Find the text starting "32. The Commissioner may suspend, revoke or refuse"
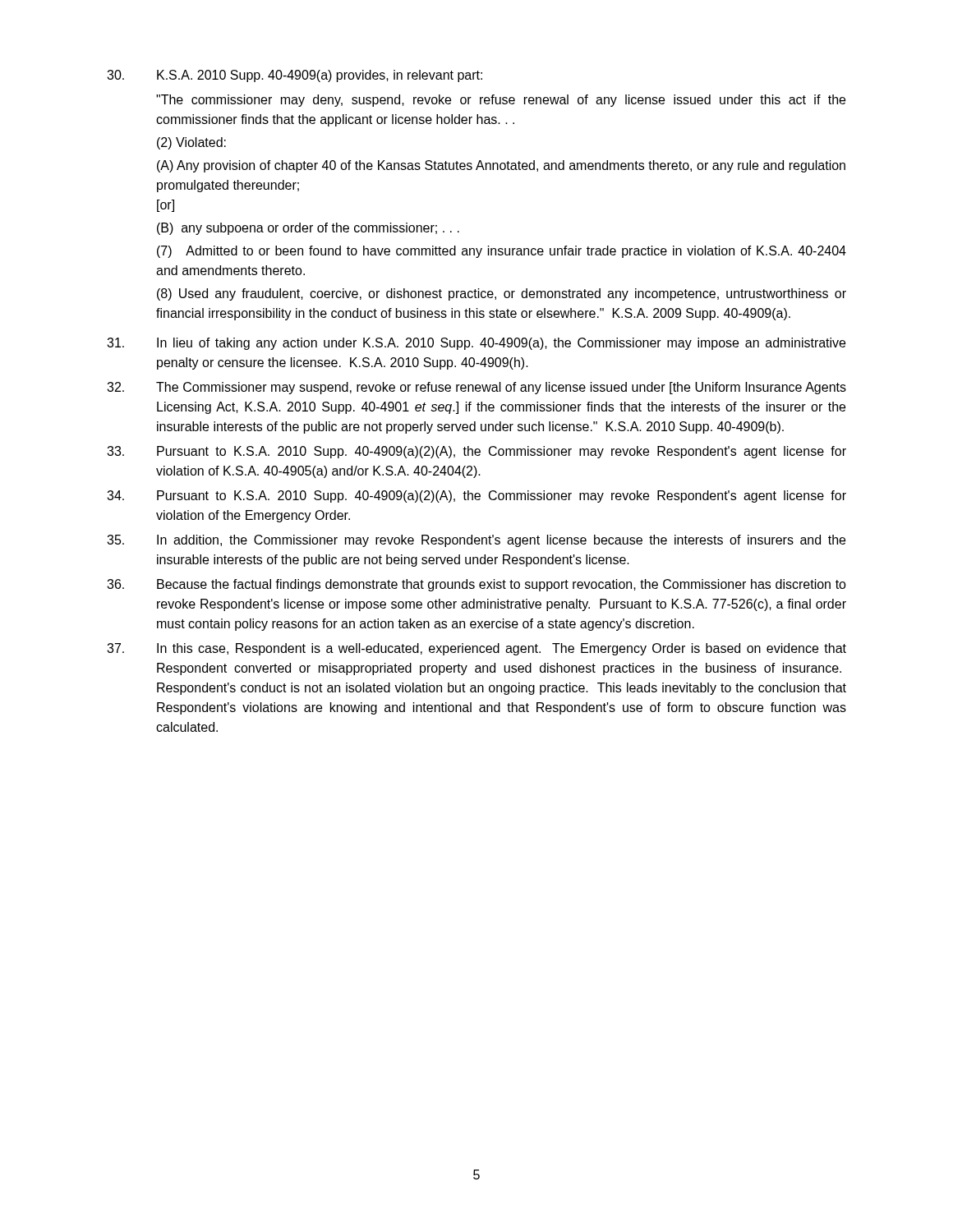 coord(476,407)
